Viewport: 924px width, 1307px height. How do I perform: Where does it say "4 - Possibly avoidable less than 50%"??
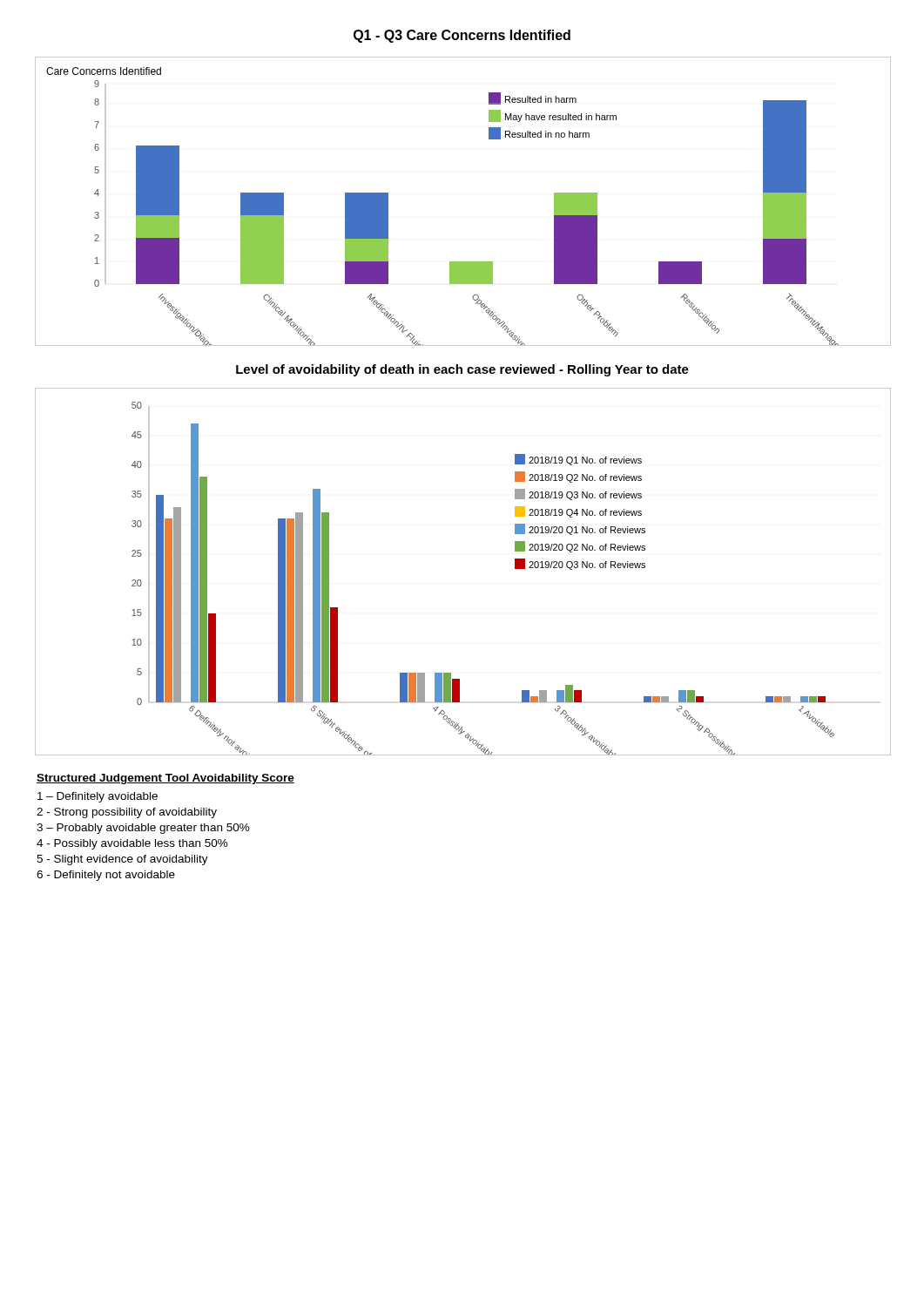[x=132, y=843]
